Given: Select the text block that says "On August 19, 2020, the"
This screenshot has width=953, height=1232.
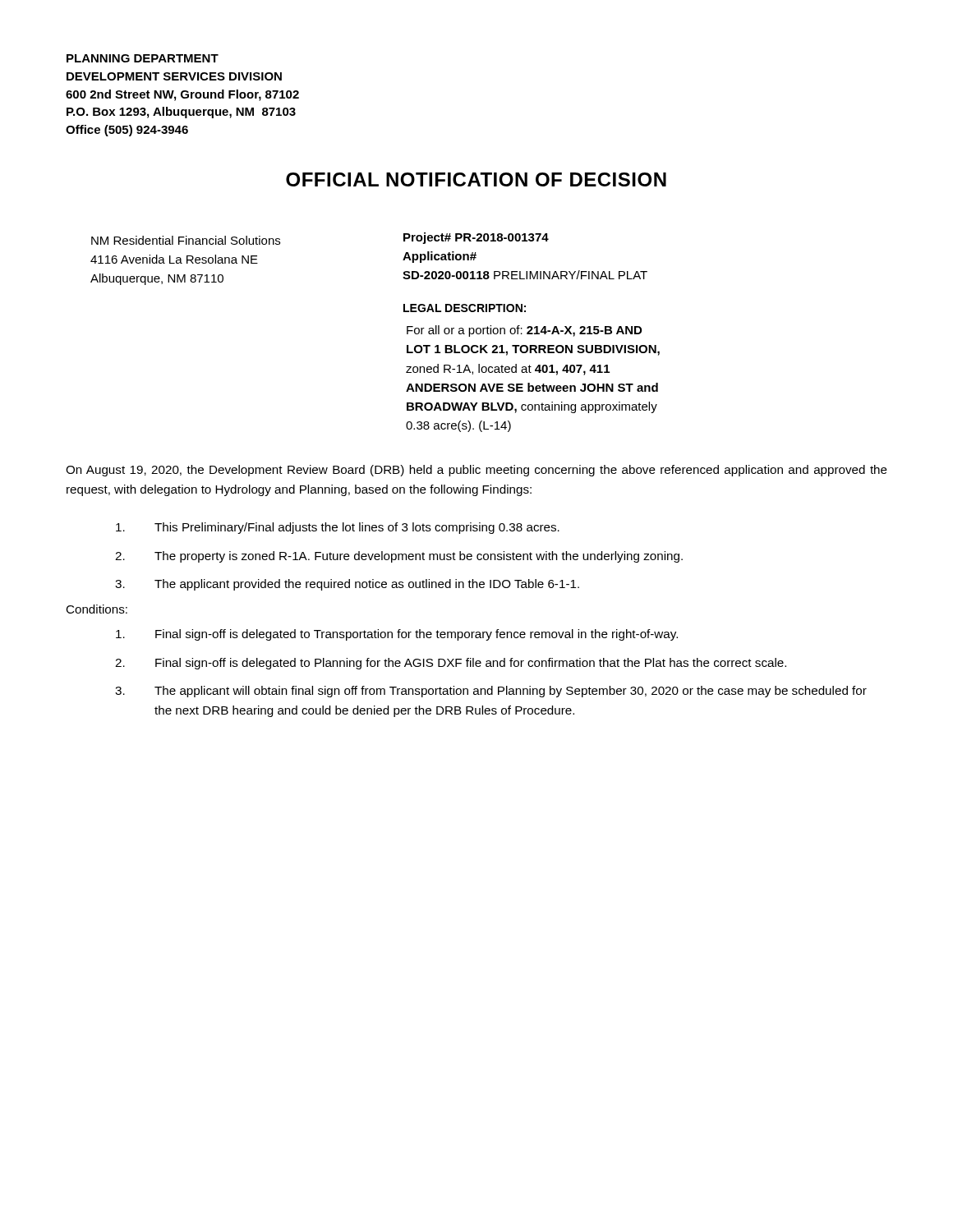Looking at the screenshot, I should point(476,479).
